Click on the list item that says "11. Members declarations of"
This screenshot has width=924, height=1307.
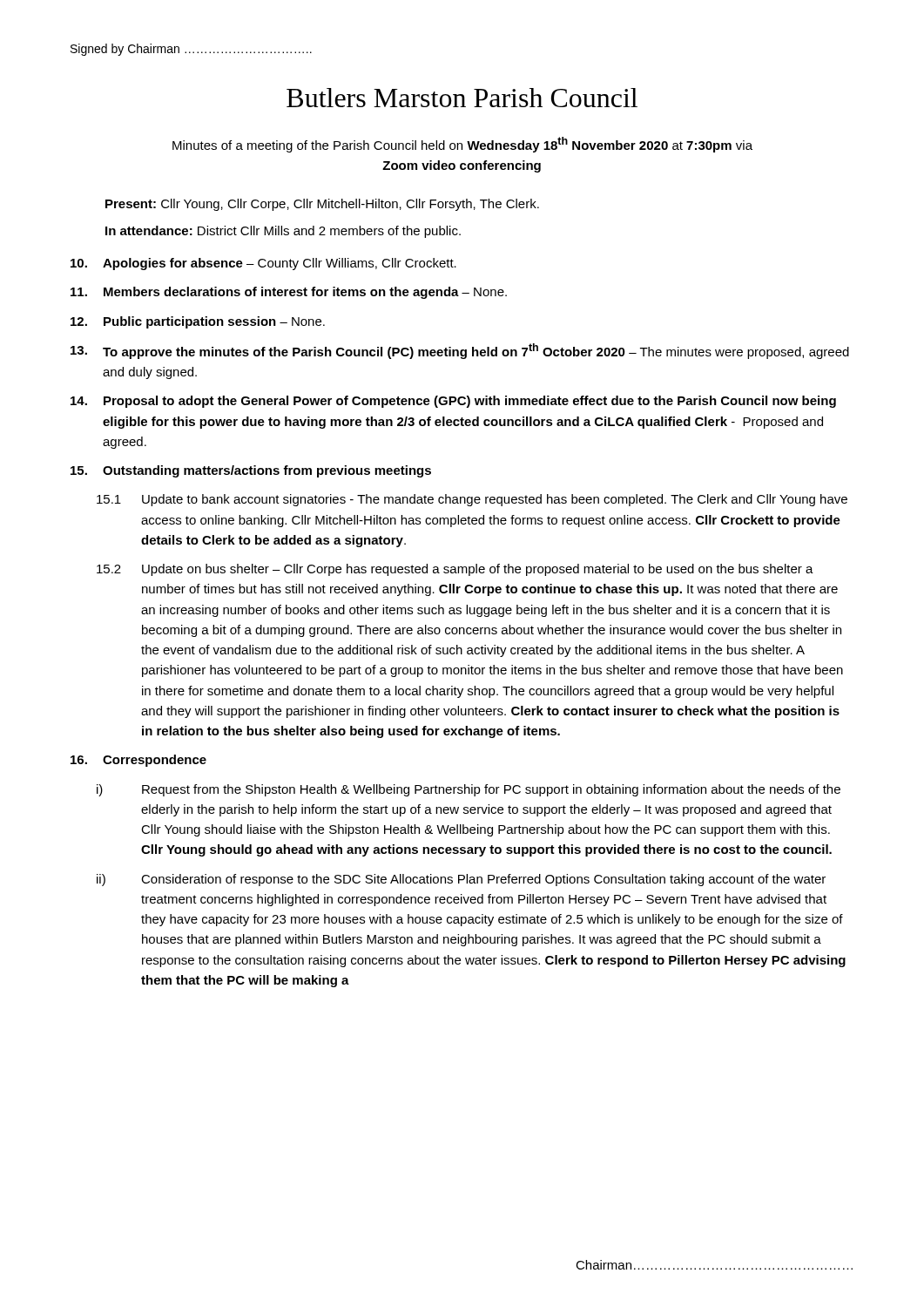click(462, 292)
